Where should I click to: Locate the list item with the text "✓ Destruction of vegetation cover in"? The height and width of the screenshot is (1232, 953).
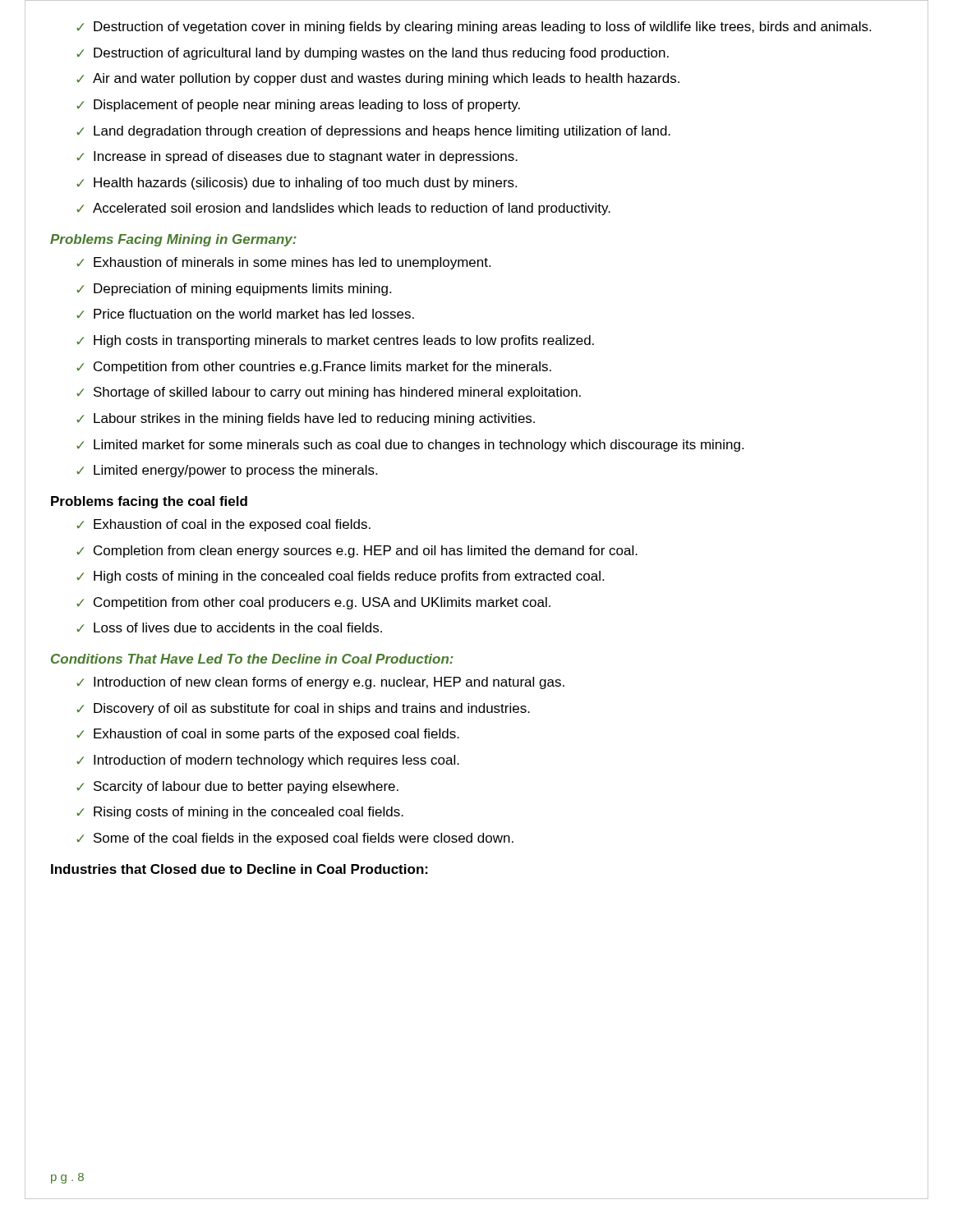489,28
